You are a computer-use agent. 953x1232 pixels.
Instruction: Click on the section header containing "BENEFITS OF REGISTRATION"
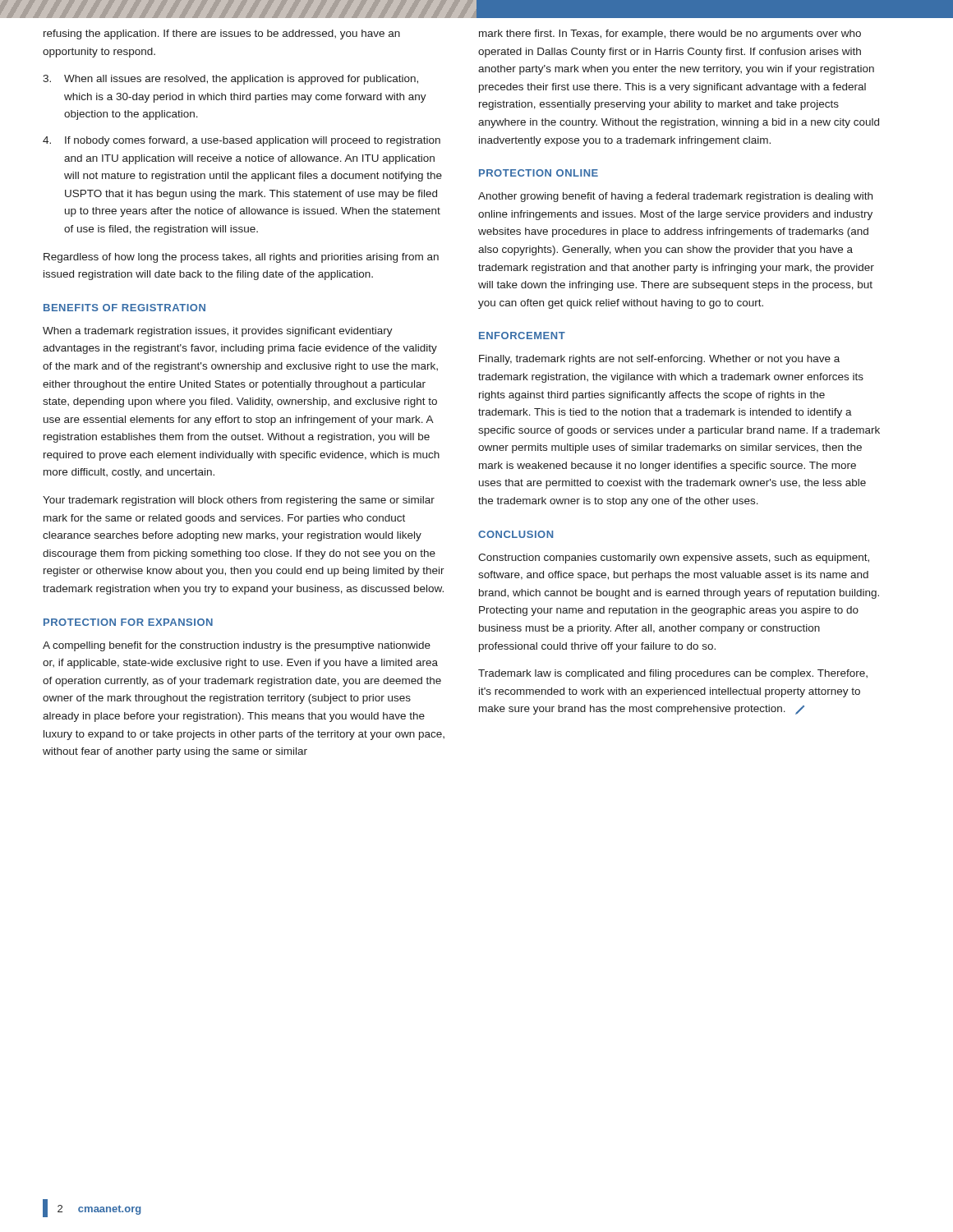125,307
